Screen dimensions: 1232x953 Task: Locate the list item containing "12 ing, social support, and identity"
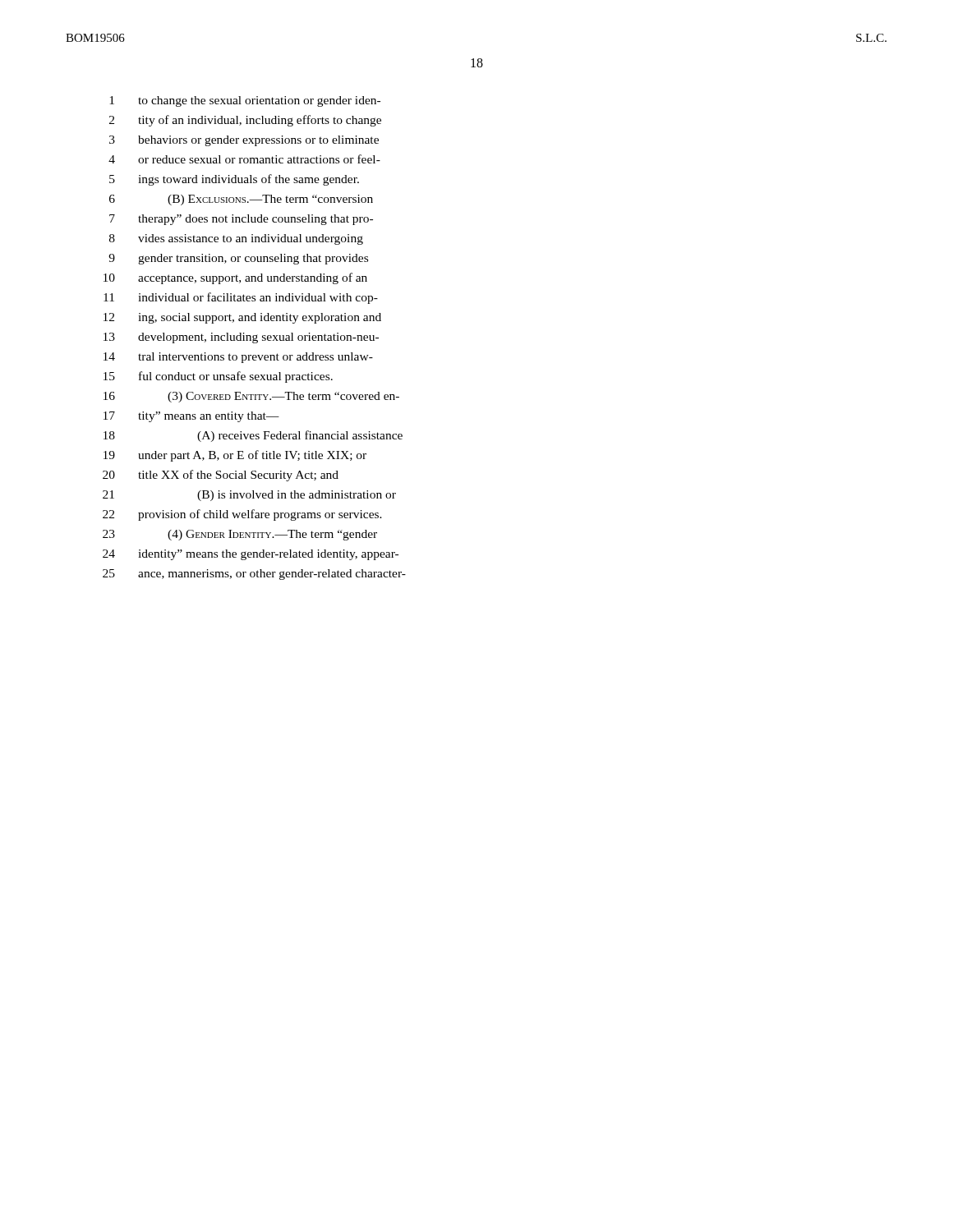point(242,318)
